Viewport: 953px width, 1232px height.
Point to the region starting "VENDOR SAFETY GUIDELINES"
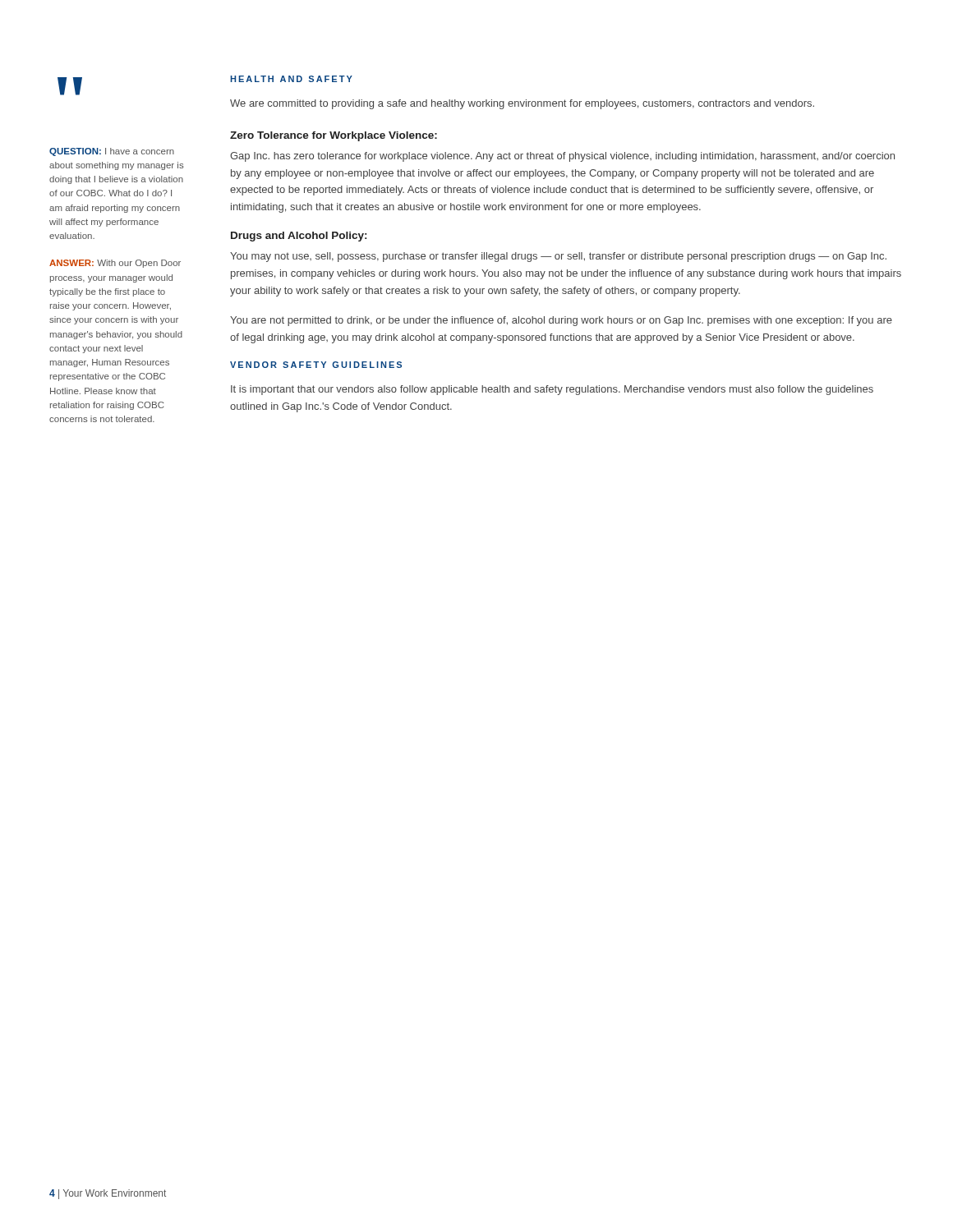(x=317, y=365)
